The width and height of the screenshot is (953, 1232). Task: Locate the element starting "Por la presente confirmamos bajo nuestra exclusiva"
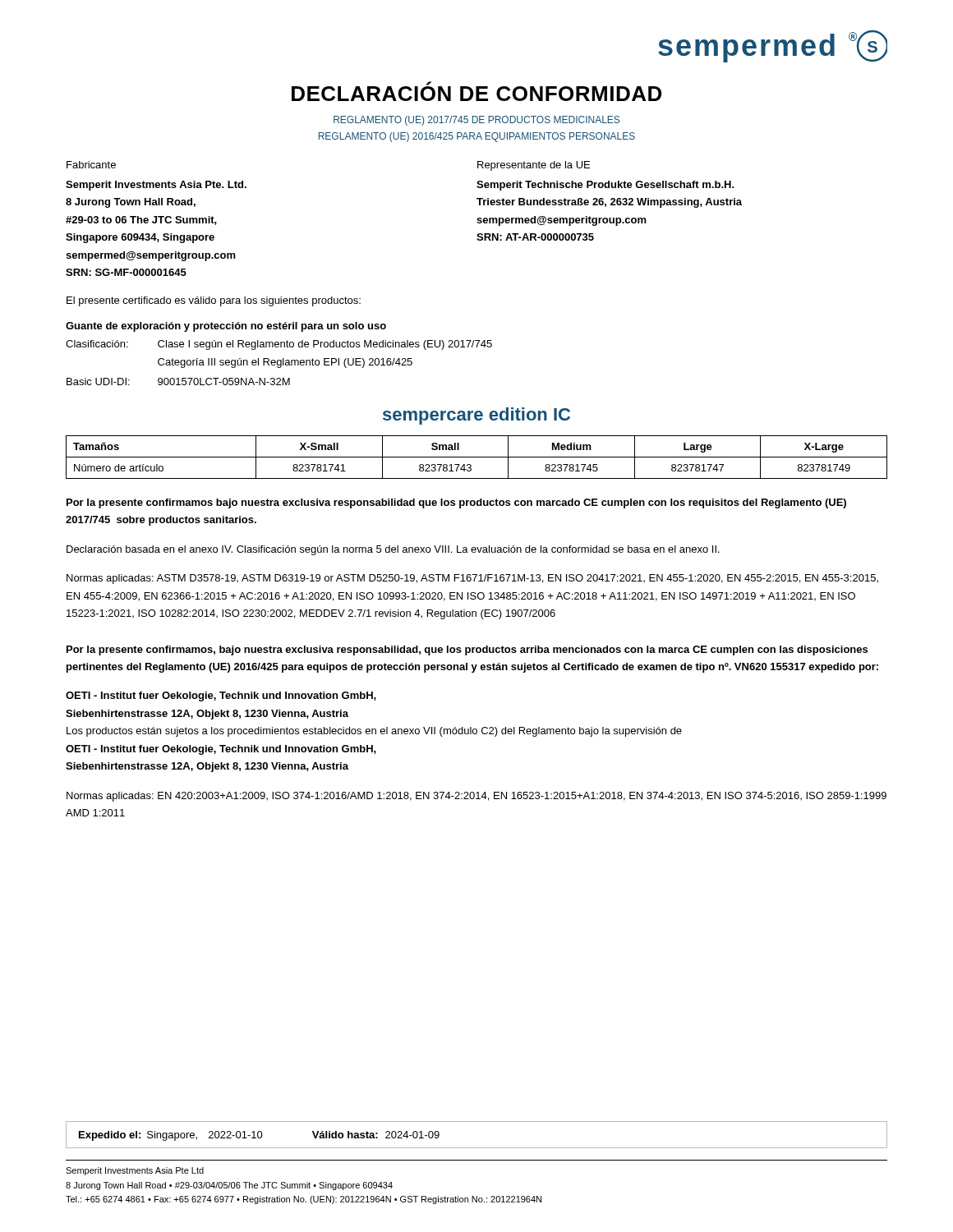pos(456,511)
